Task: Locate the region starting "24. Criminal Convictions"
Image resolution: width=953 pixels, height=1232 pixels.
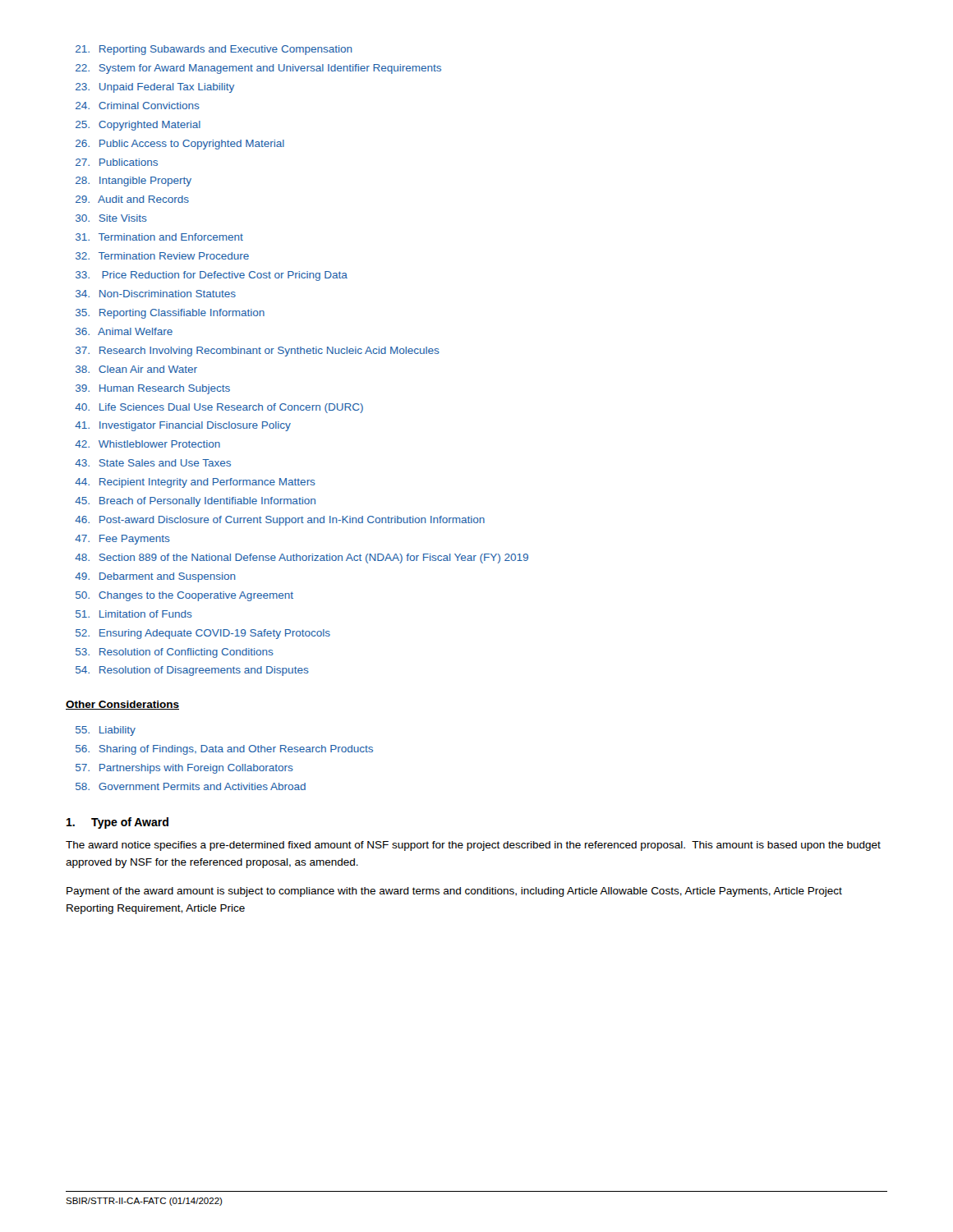Action: [x=138, y=106]
